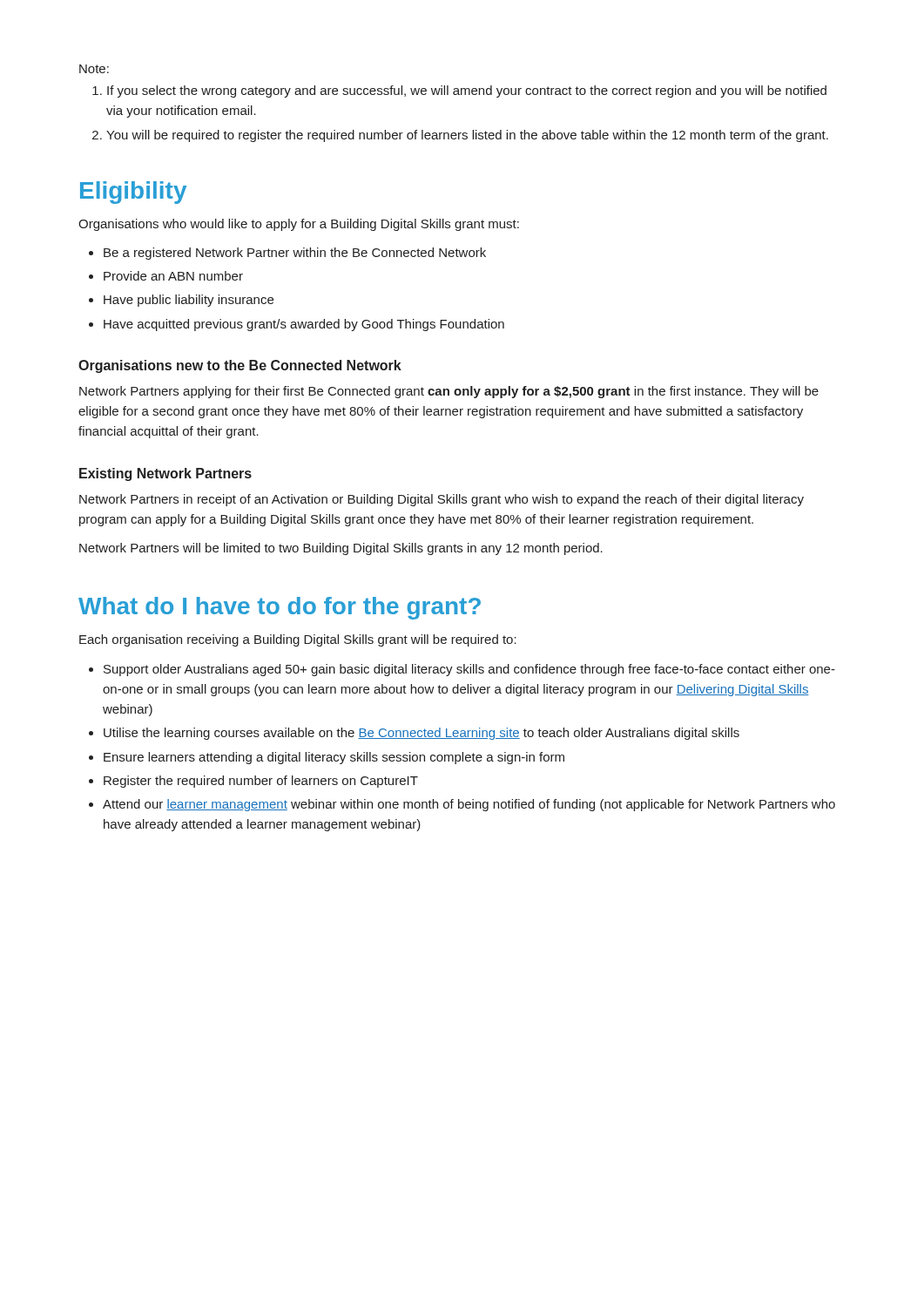Point to the block beginning "Utilise the learning"
This screenshot has width=924, height=1307.
[421, 733]
